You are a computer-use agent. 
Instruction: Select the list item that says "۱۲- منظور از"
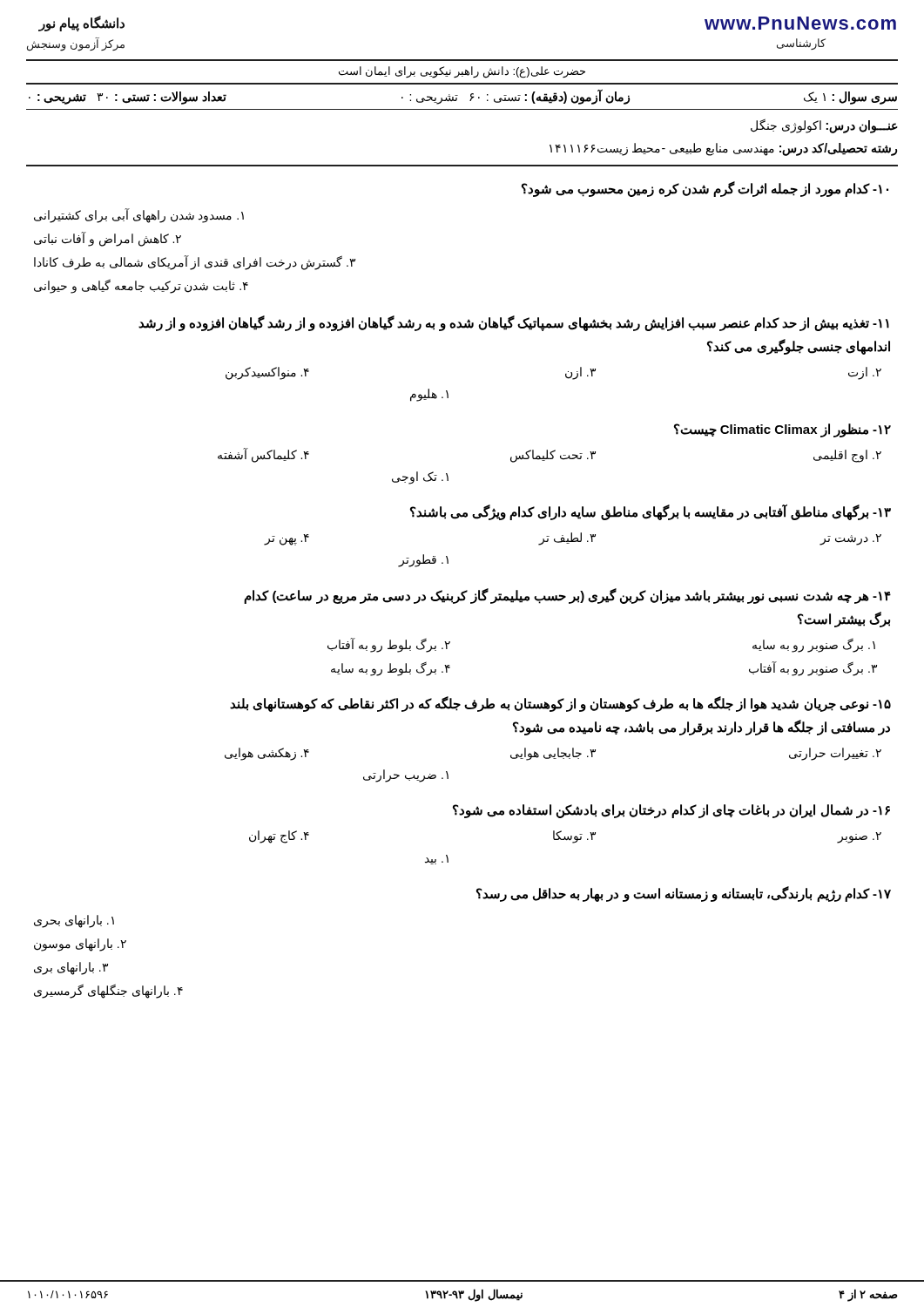782,430
